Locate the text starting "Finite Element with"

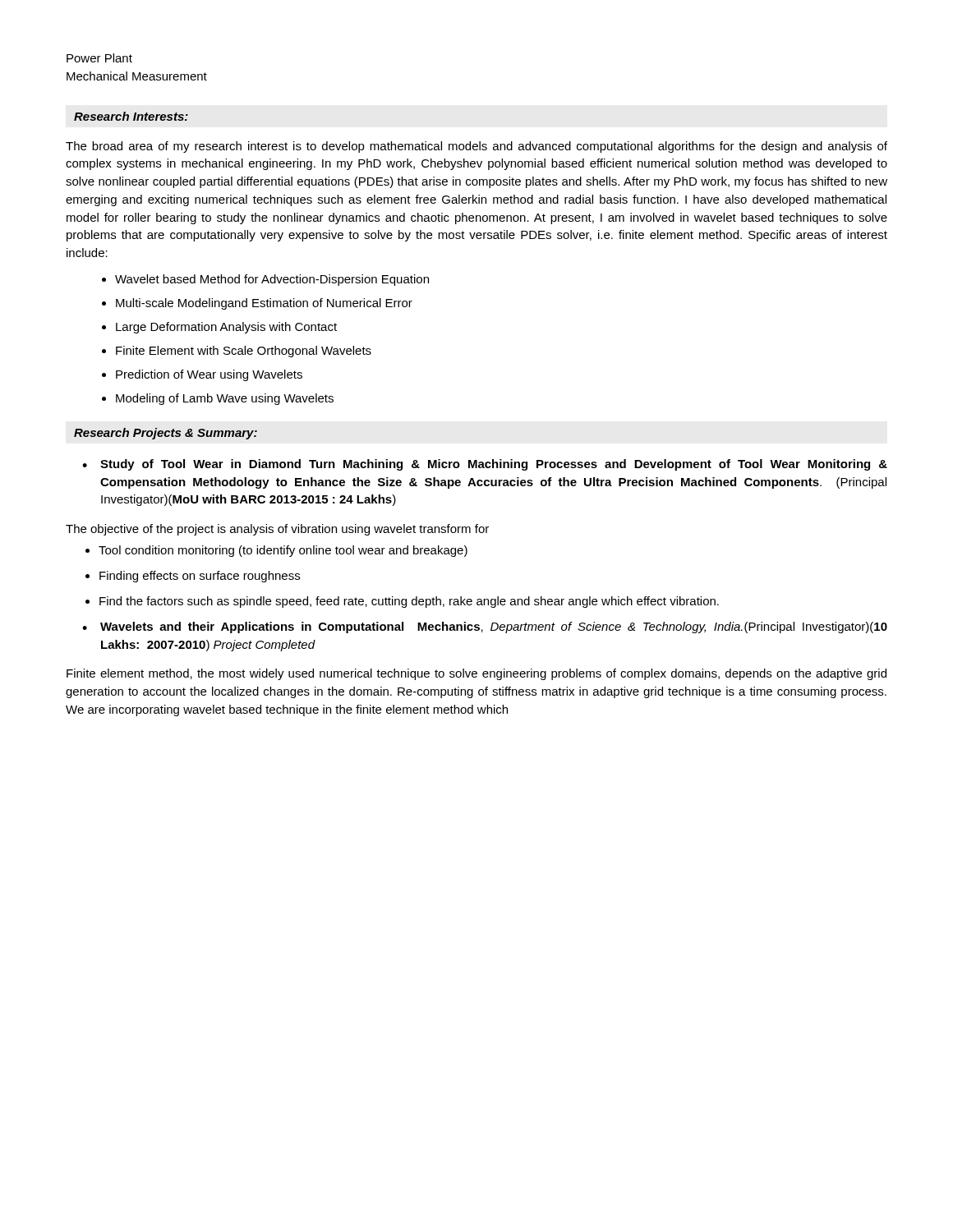(243, 350)
